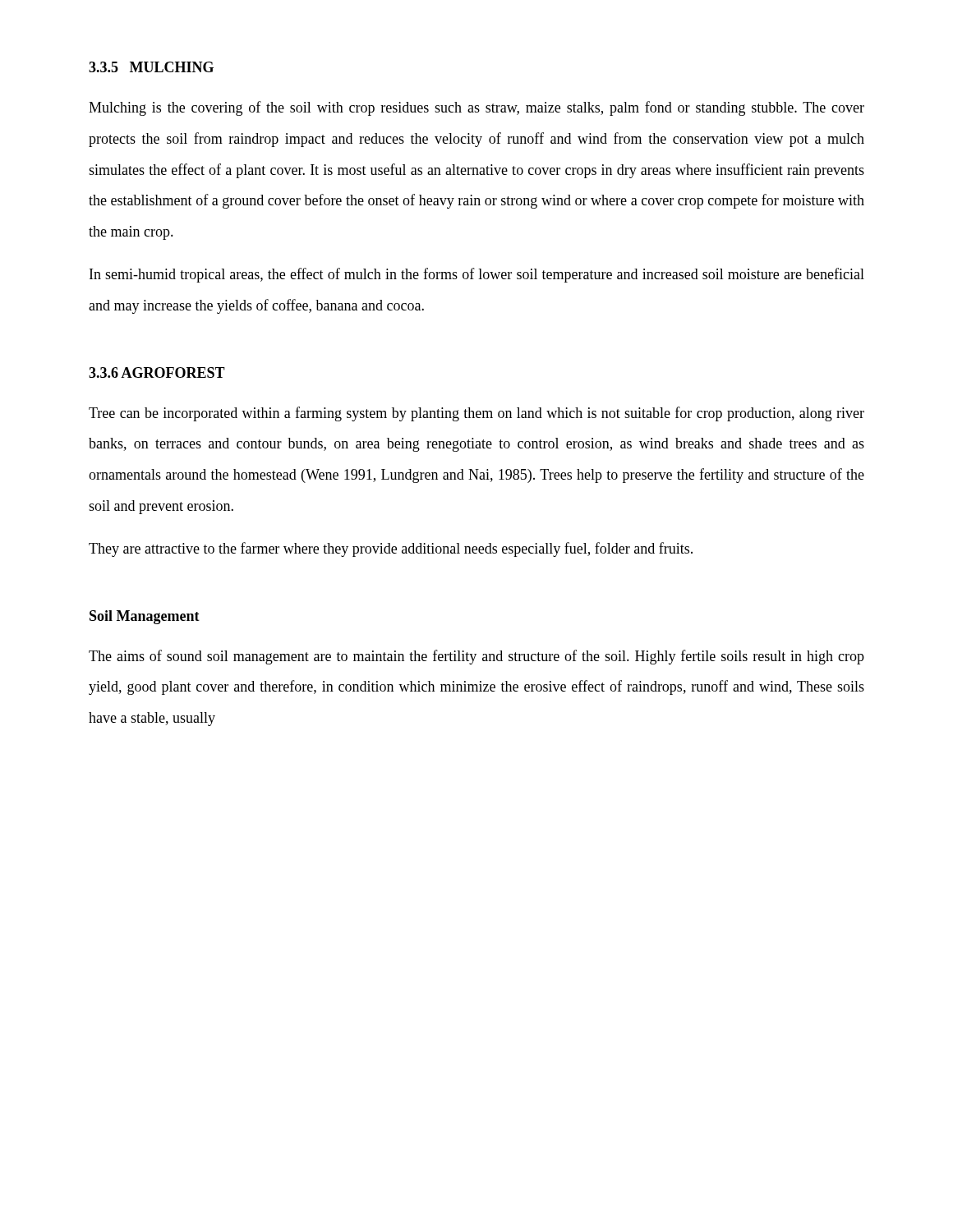Locate the text block with the text "The aims of sound soil management are"
This screenshot has height=1232, width=953.
[x=476, y=687]
